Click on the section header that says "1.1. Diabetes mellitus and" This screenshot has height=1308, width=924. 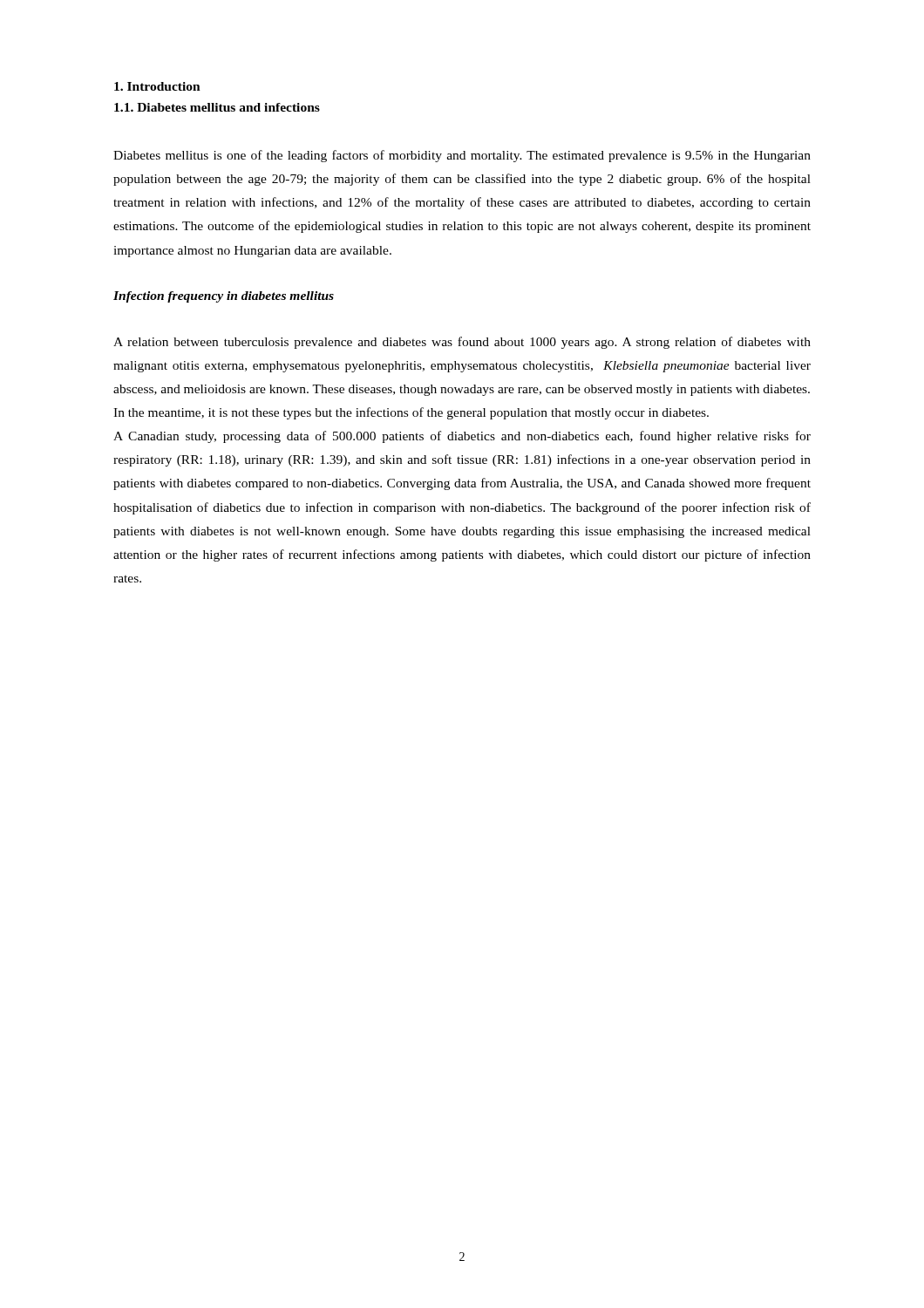point(216,107)
